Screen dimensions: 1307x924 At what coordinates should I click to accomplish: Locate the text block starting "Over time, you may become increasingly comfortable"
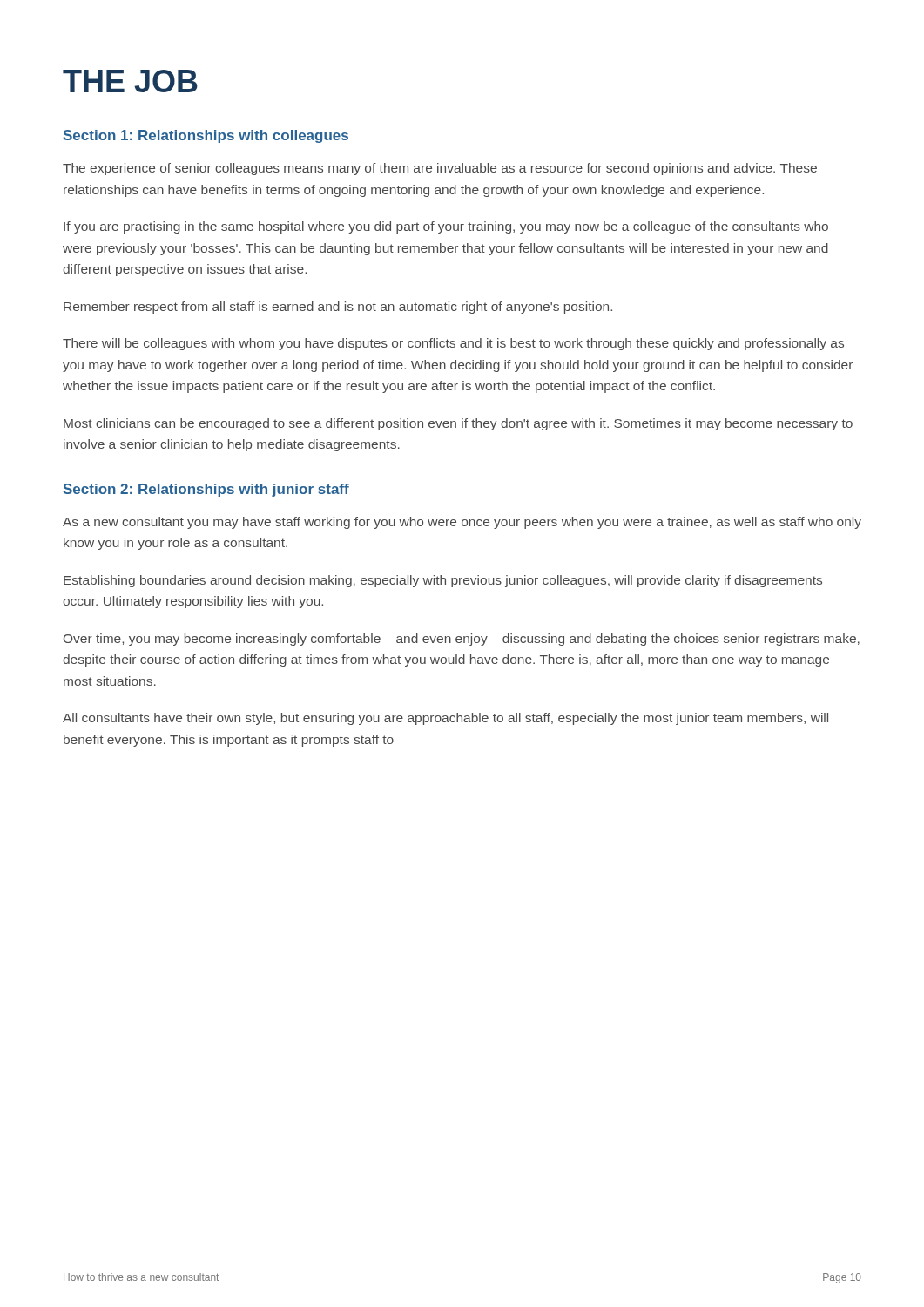(461, 659)
